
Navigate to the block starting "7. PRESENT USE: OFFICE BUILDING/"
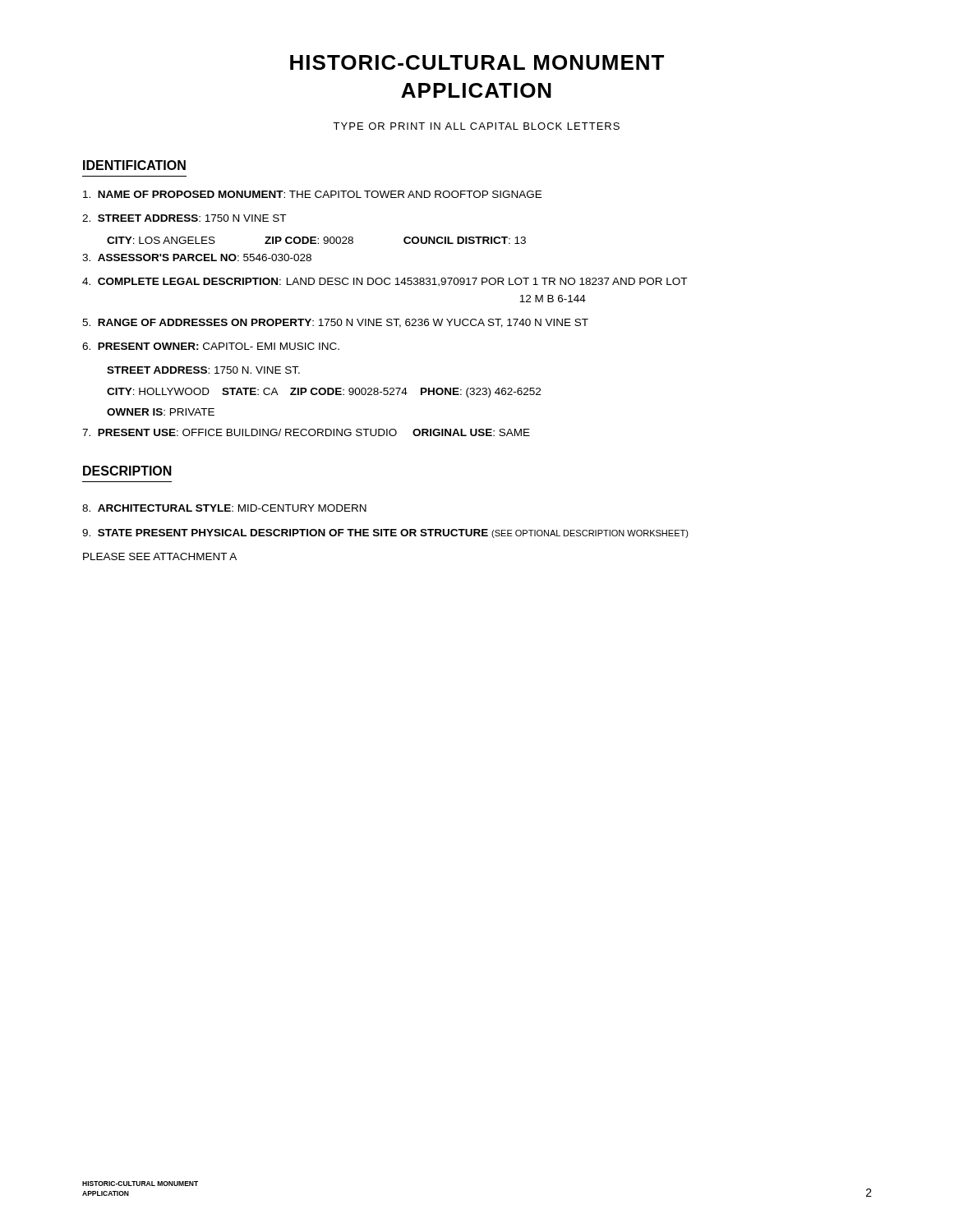[306, 433]
